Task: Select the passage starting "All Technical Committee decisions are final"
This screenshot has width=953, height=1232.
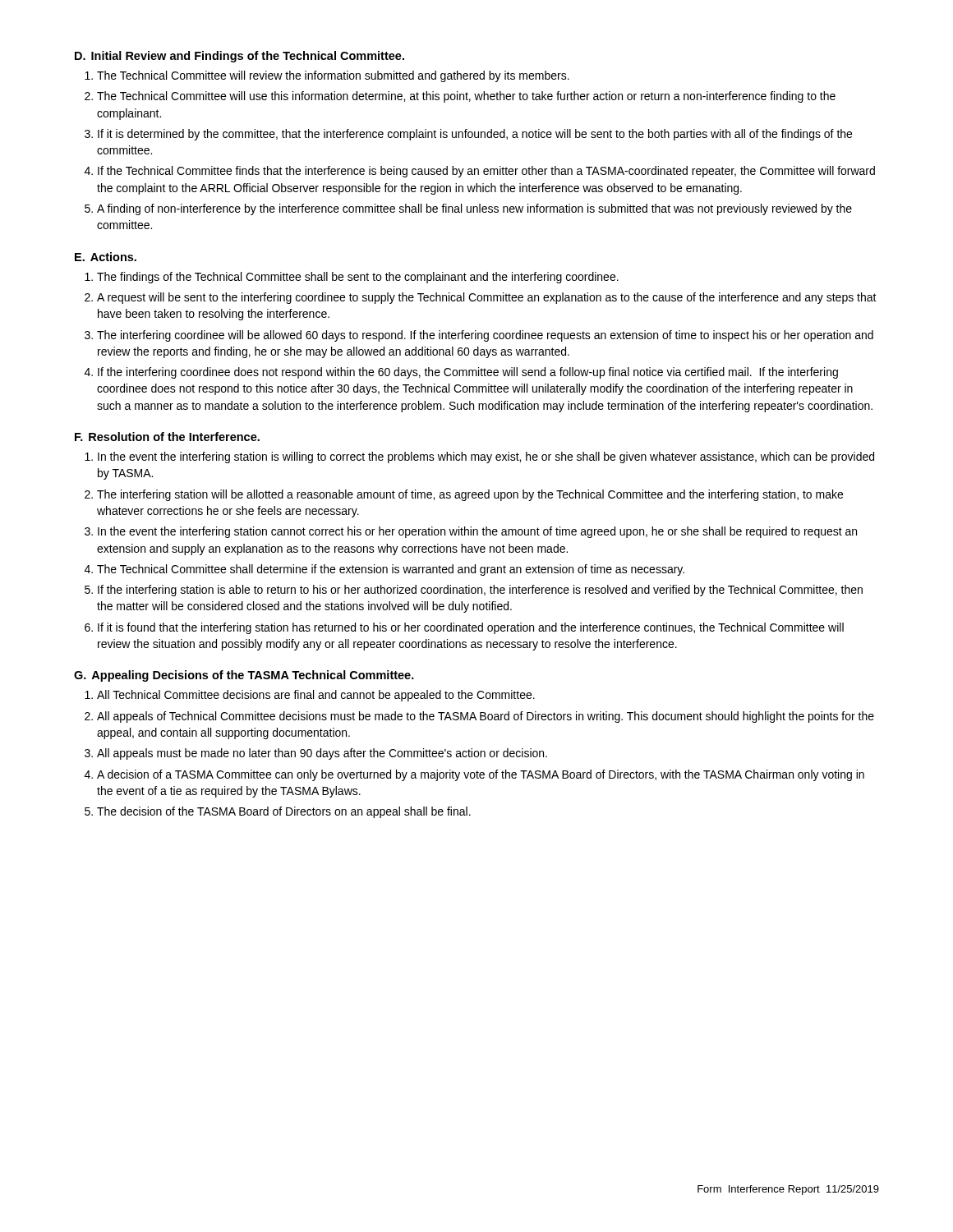Action: [x=488, y=695]
